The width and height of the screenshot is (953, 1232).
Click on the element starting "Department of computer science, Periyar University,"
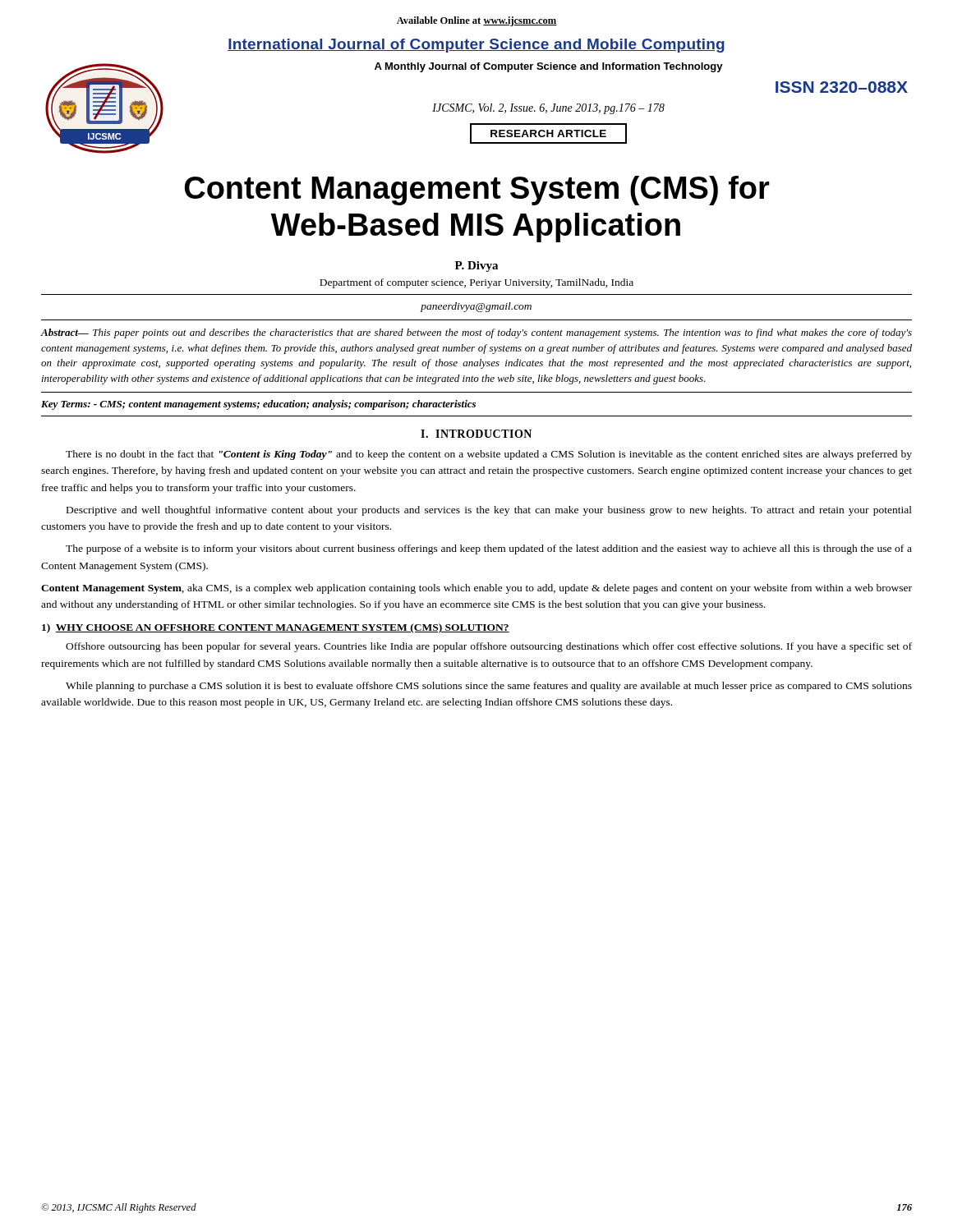[476, 282]
